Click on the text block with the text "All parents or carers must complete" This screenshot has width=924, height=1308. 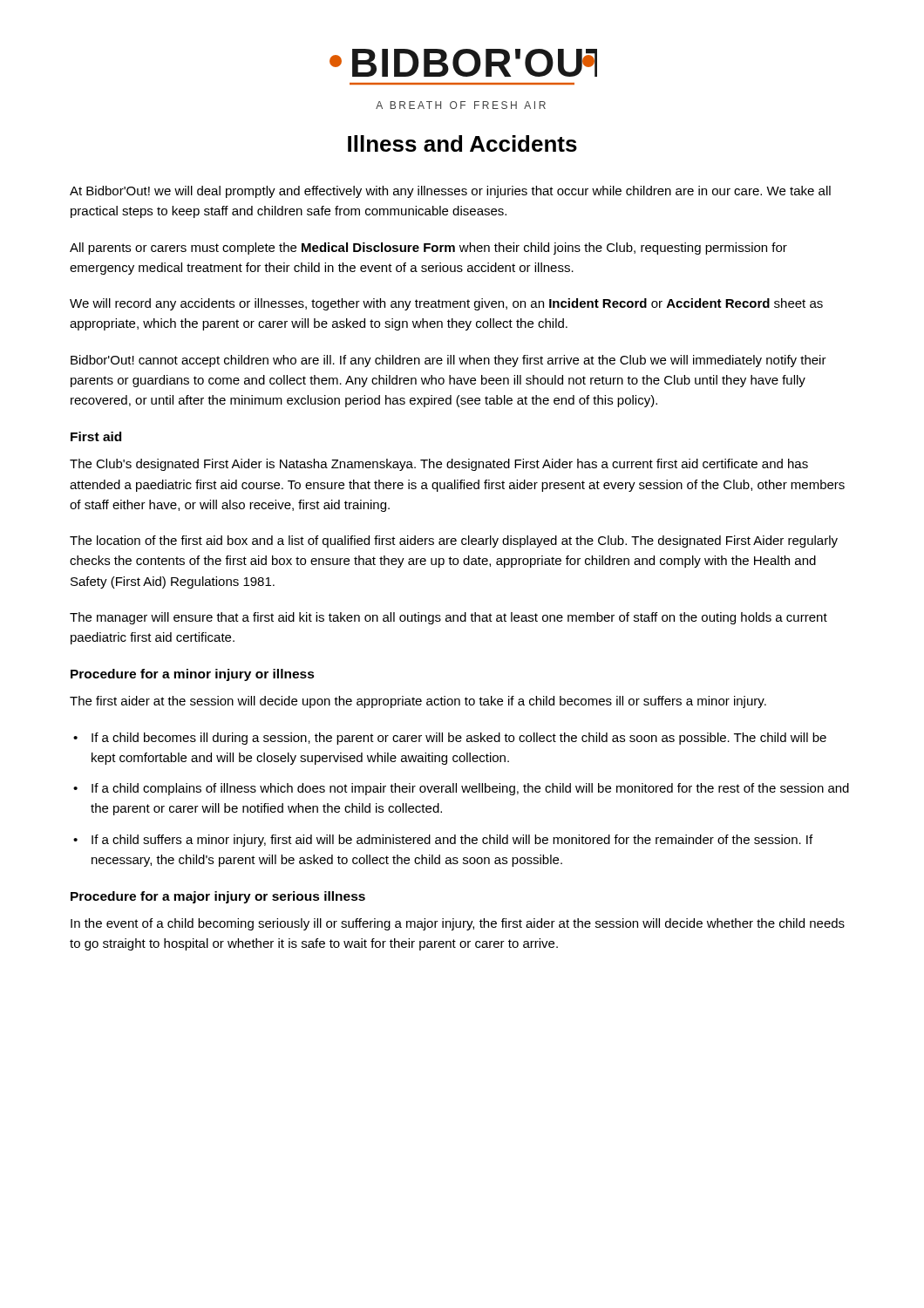coord(428,257)
